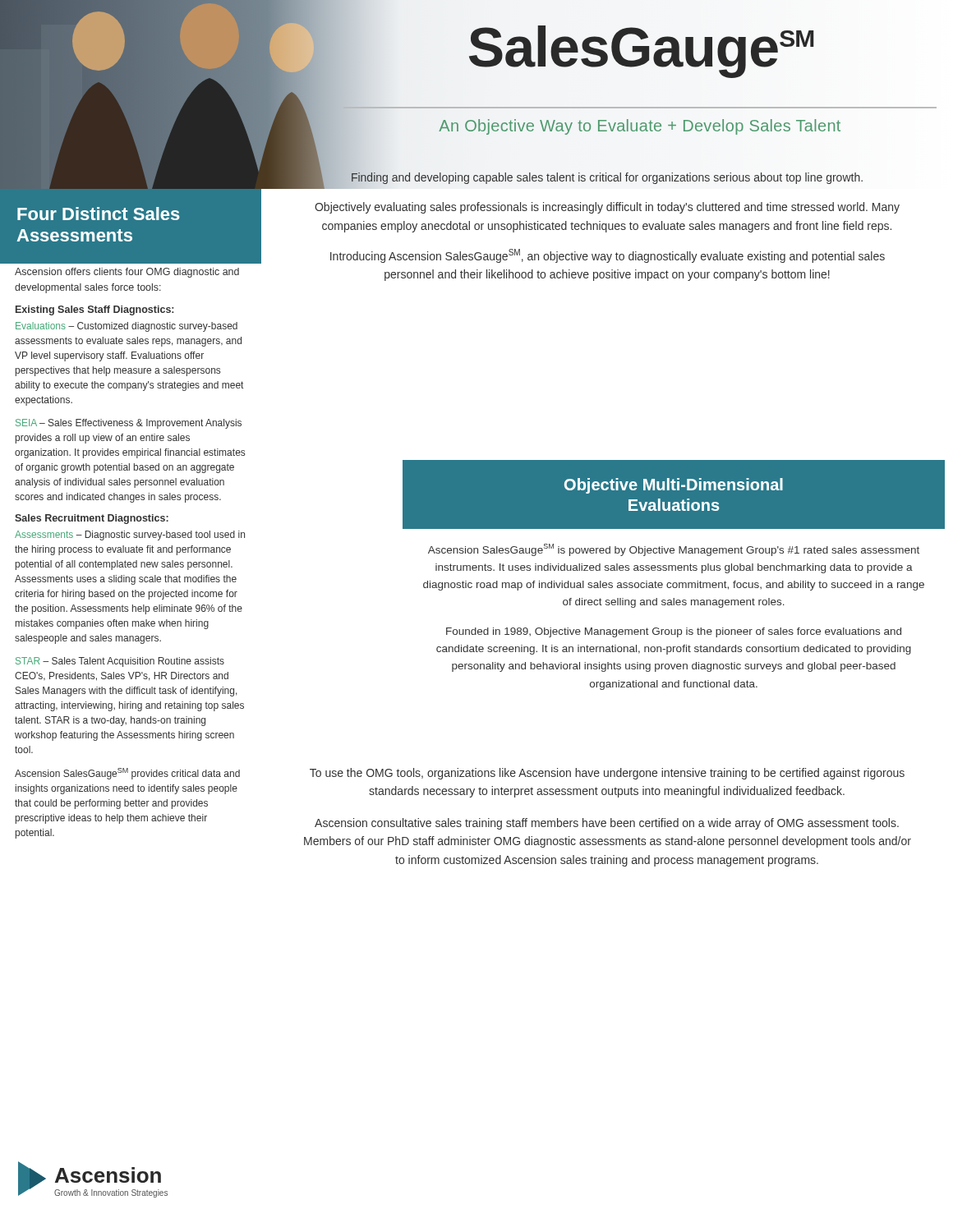The height and width of the screenshot is (1232, 953).
Task: Locate the block of text that opens with "Founded in 1989, Objective Management Group is"
Action: coord(674,657)
